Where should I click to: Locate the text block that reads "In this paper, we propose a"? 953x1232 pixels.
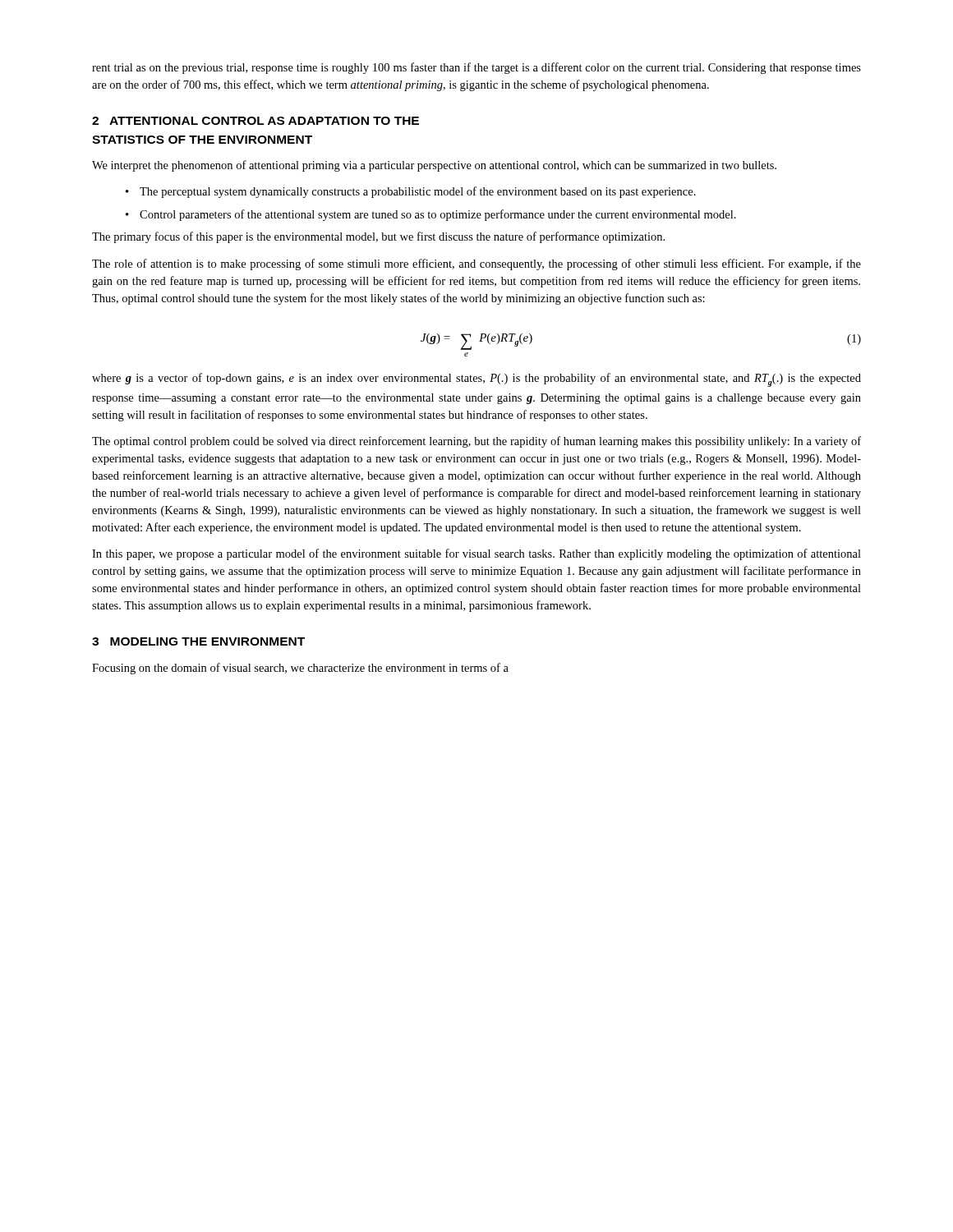tap(476, 579)
